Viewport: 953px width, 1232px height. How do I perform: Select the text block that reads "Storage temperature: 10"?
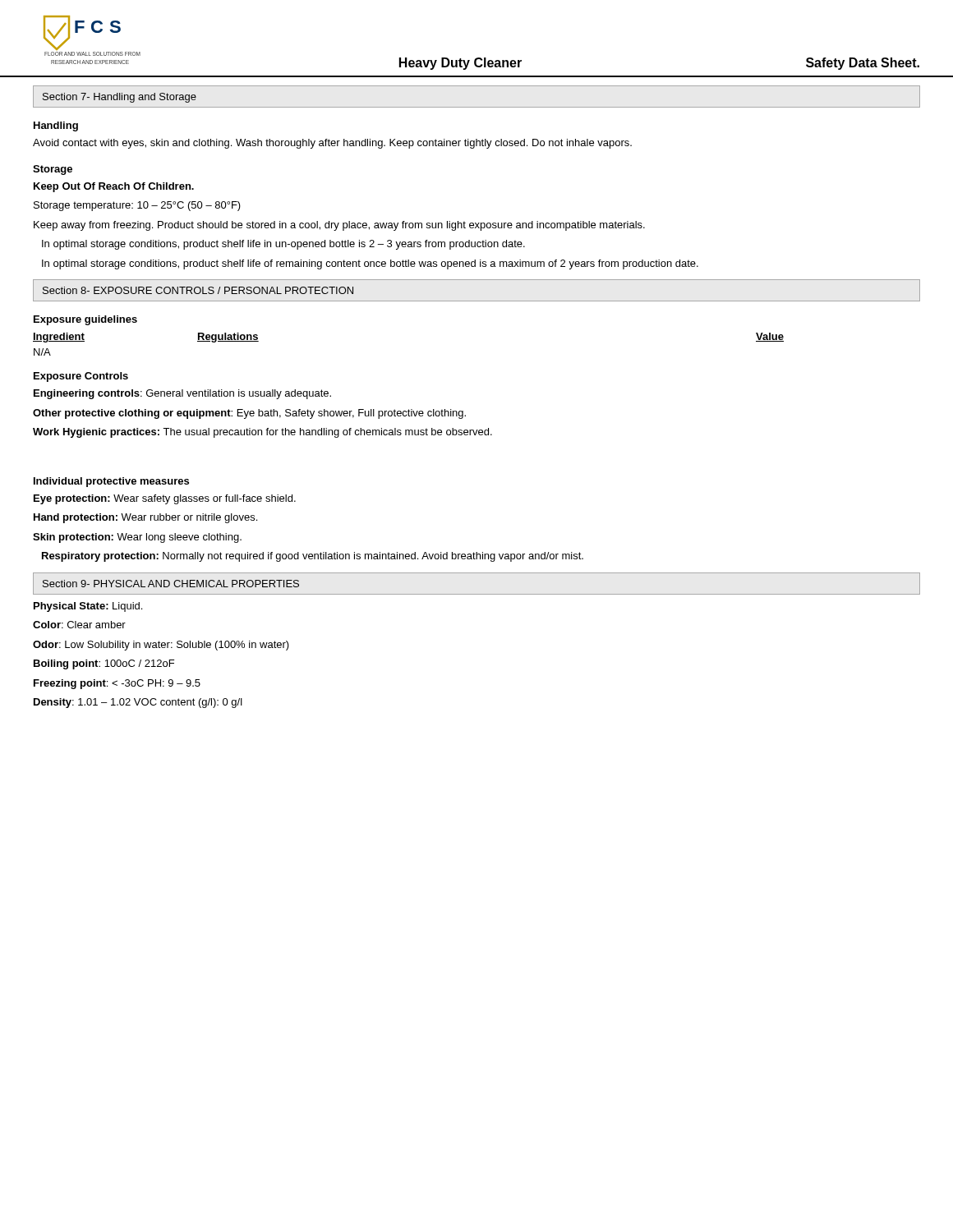click(137, 205)
